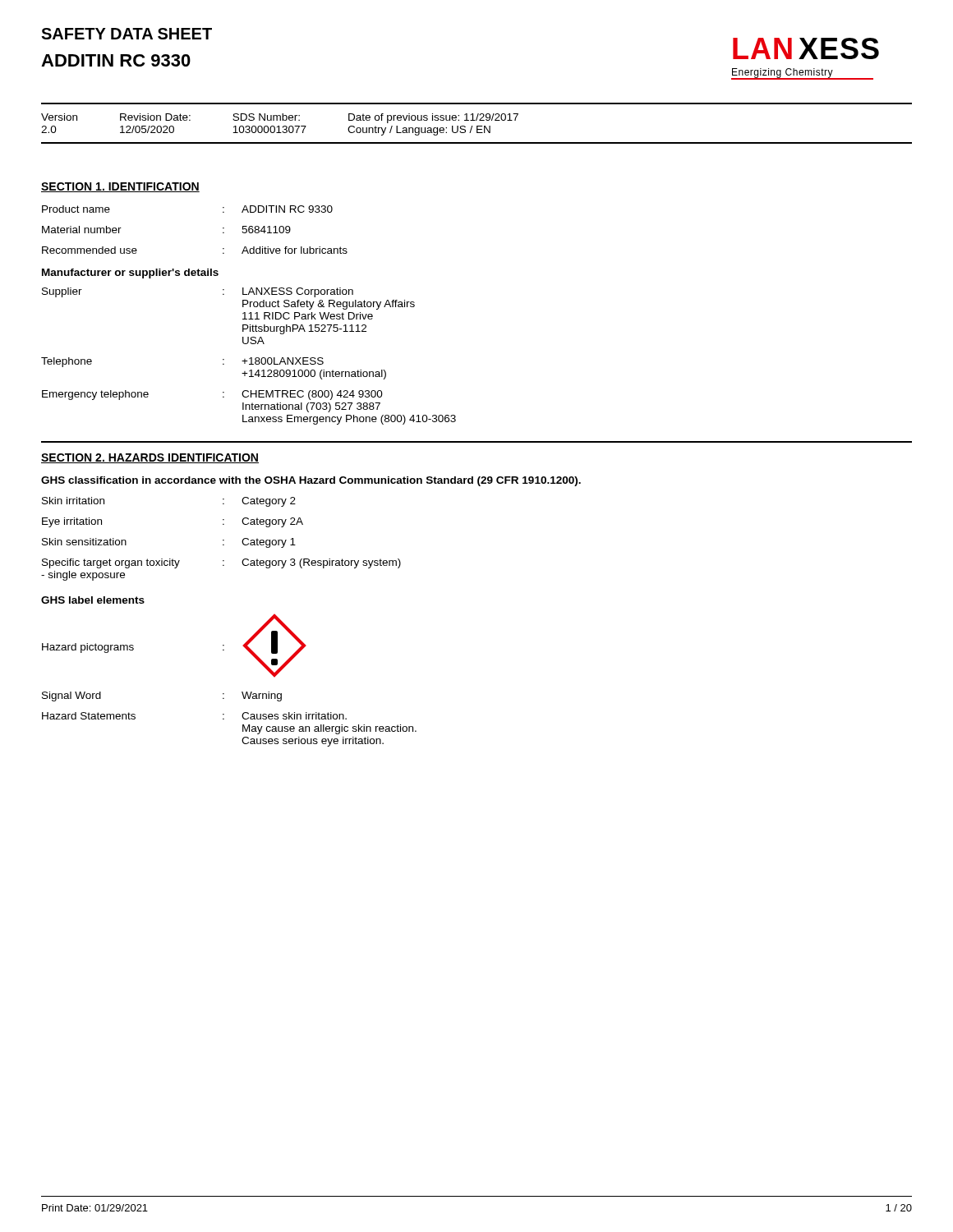953x1232 pixels.
Task: Select the text block containing "Emergency telephone : CHEMTREC (800) 424"
Action: (x=249, y=407)
